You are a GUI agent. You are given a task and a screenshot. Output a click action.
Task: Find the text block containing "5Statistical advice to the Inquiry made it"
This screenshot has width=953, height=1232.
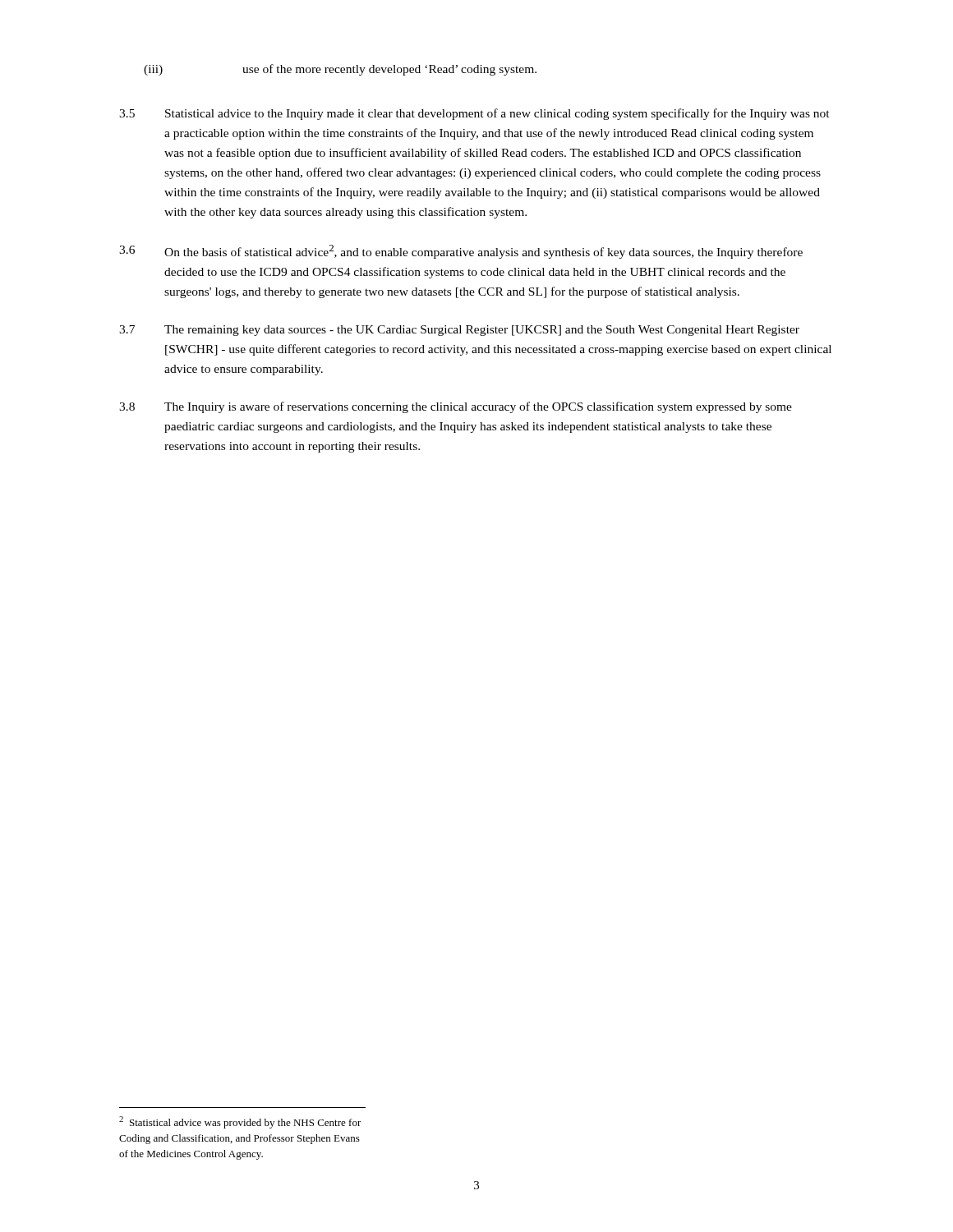476,163
